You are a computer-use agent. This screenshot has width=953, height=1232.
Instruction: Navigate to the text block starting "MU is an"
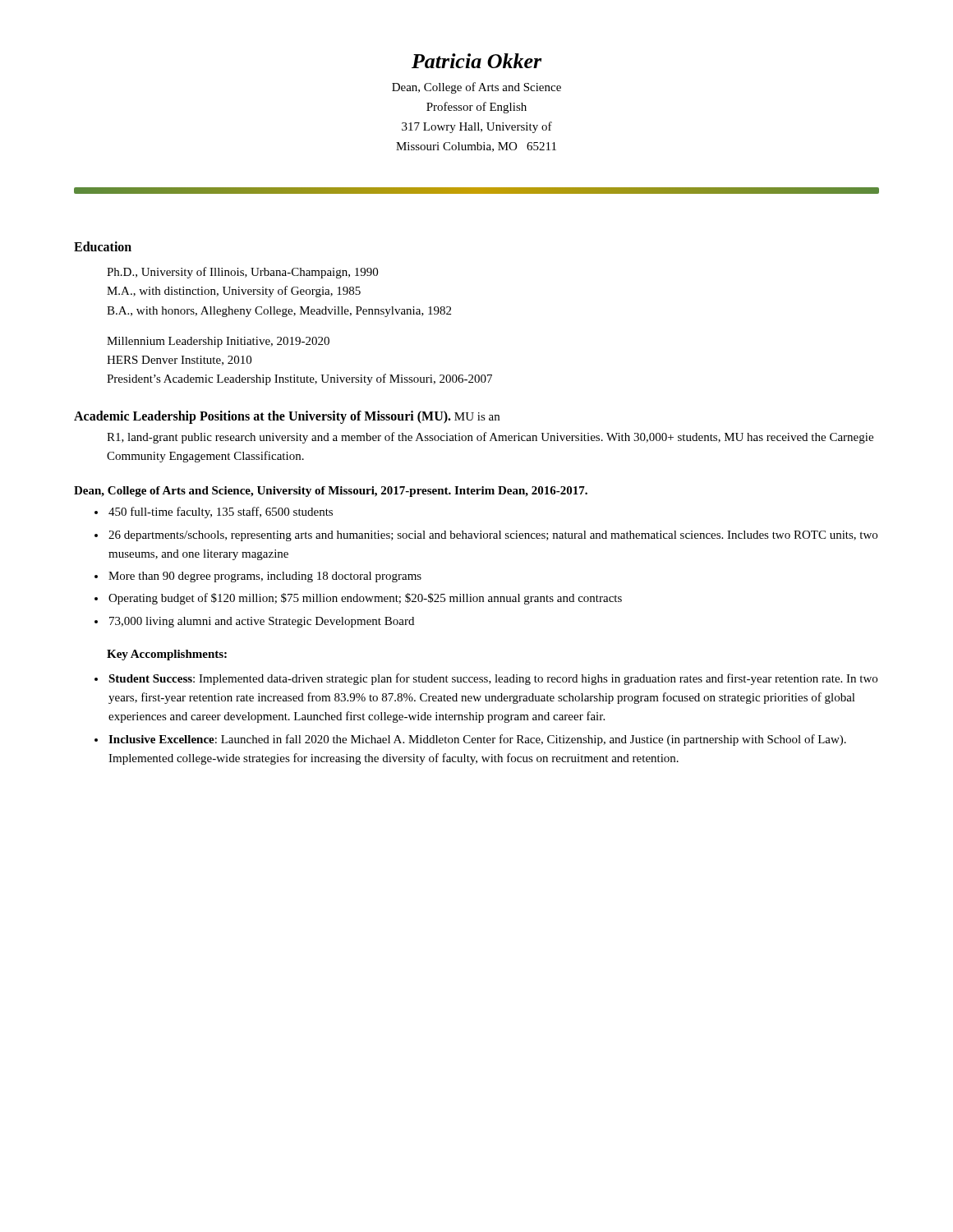pos(477,416)
